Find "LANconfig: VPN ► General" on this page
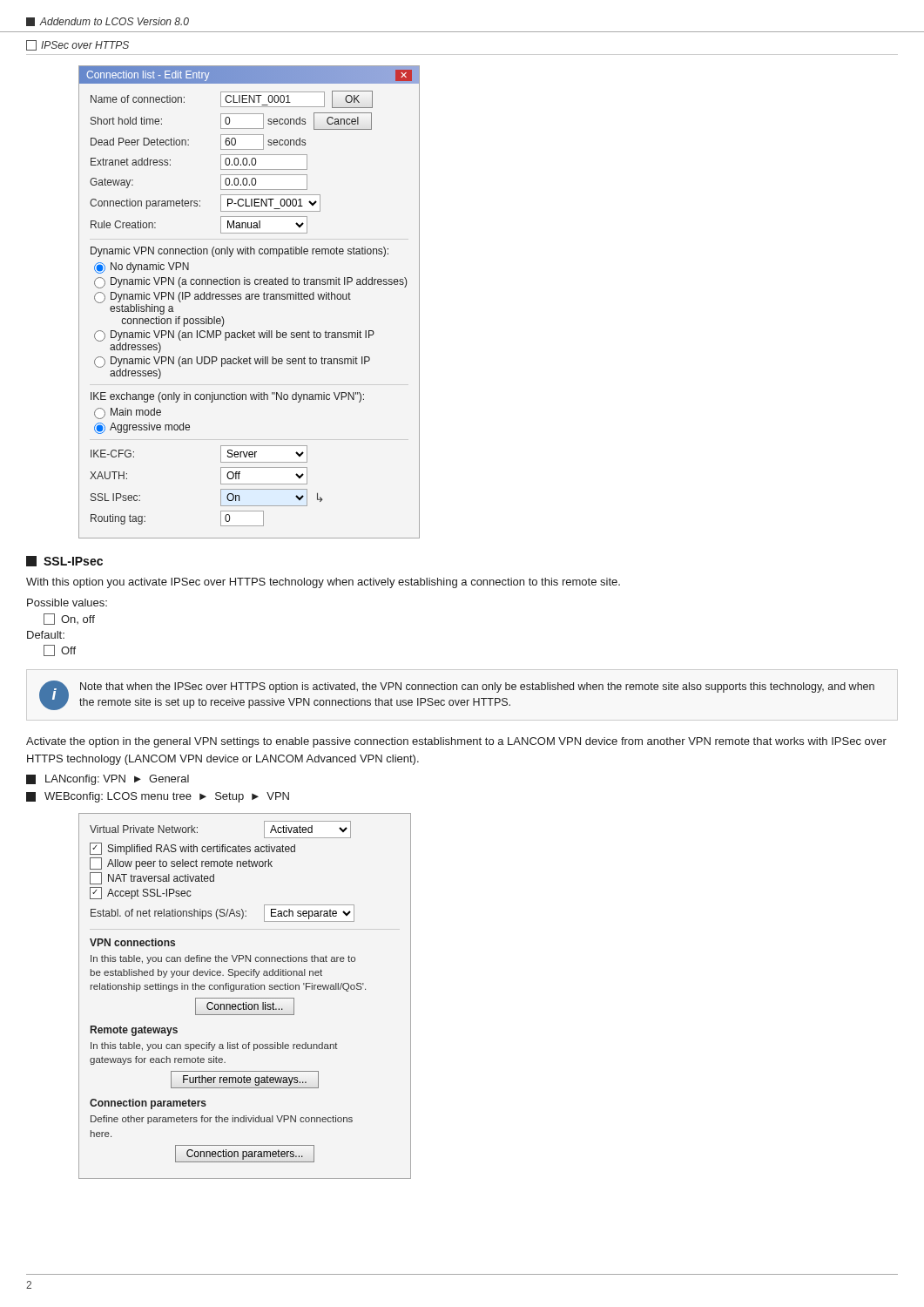 (108, 780)
